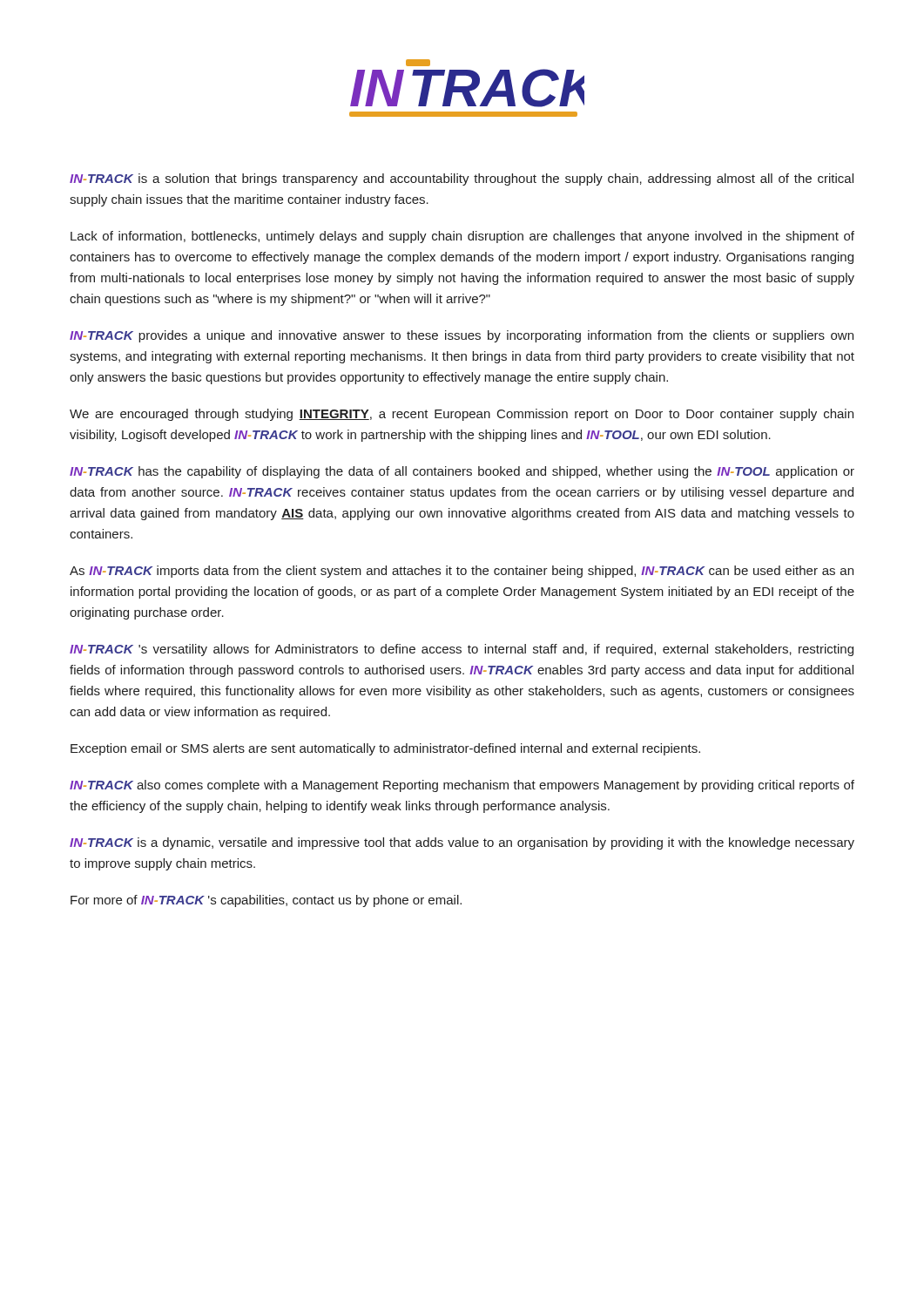The width and height of the screenshot is (924, 1307).
Task: Navigate to the text block starting "IN‑TRACK provides a unique and innovative answer"
Action: pyautogui.click(x=462, y=356)
